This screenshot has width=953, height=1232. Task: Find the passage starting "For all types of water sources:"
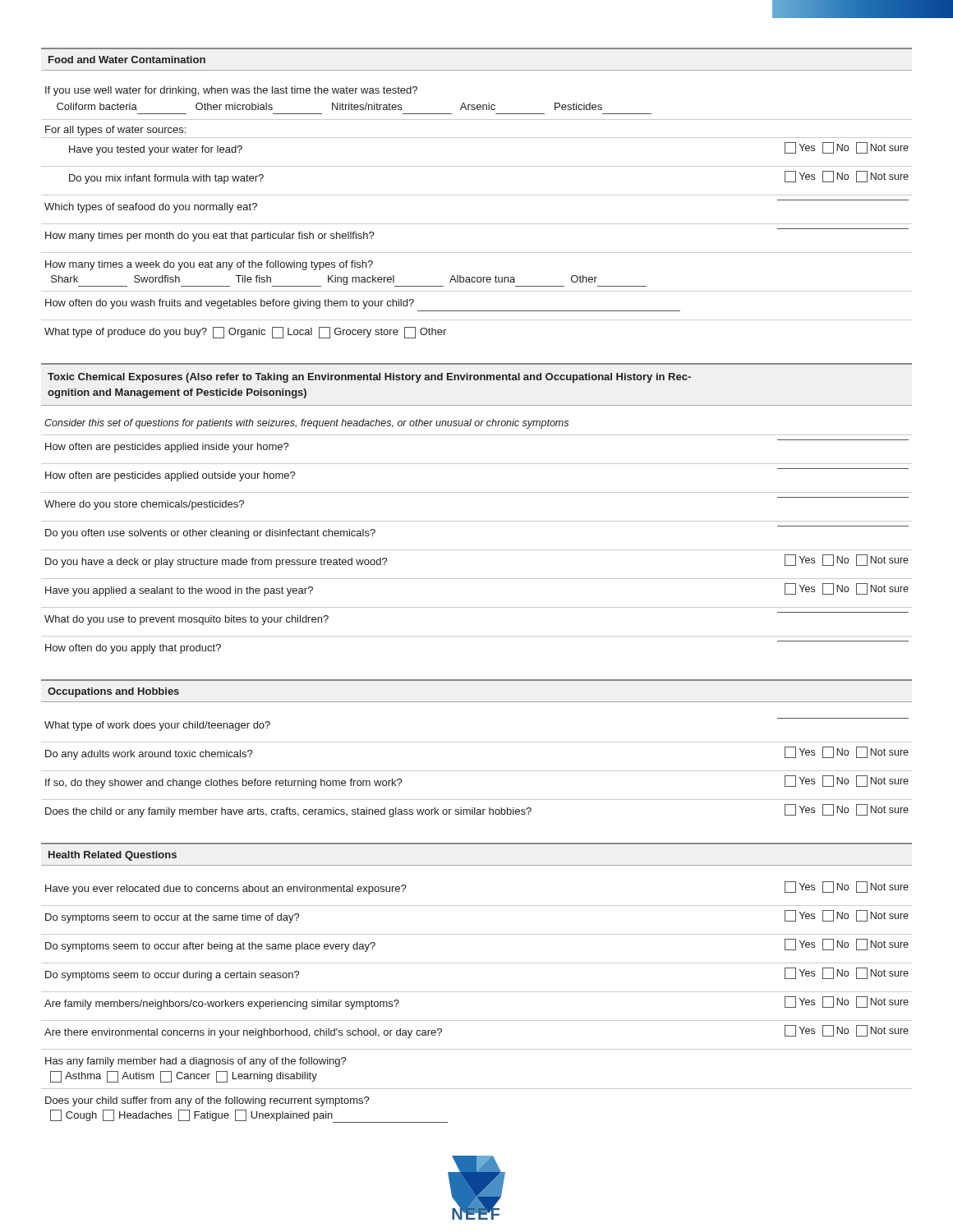116,129
